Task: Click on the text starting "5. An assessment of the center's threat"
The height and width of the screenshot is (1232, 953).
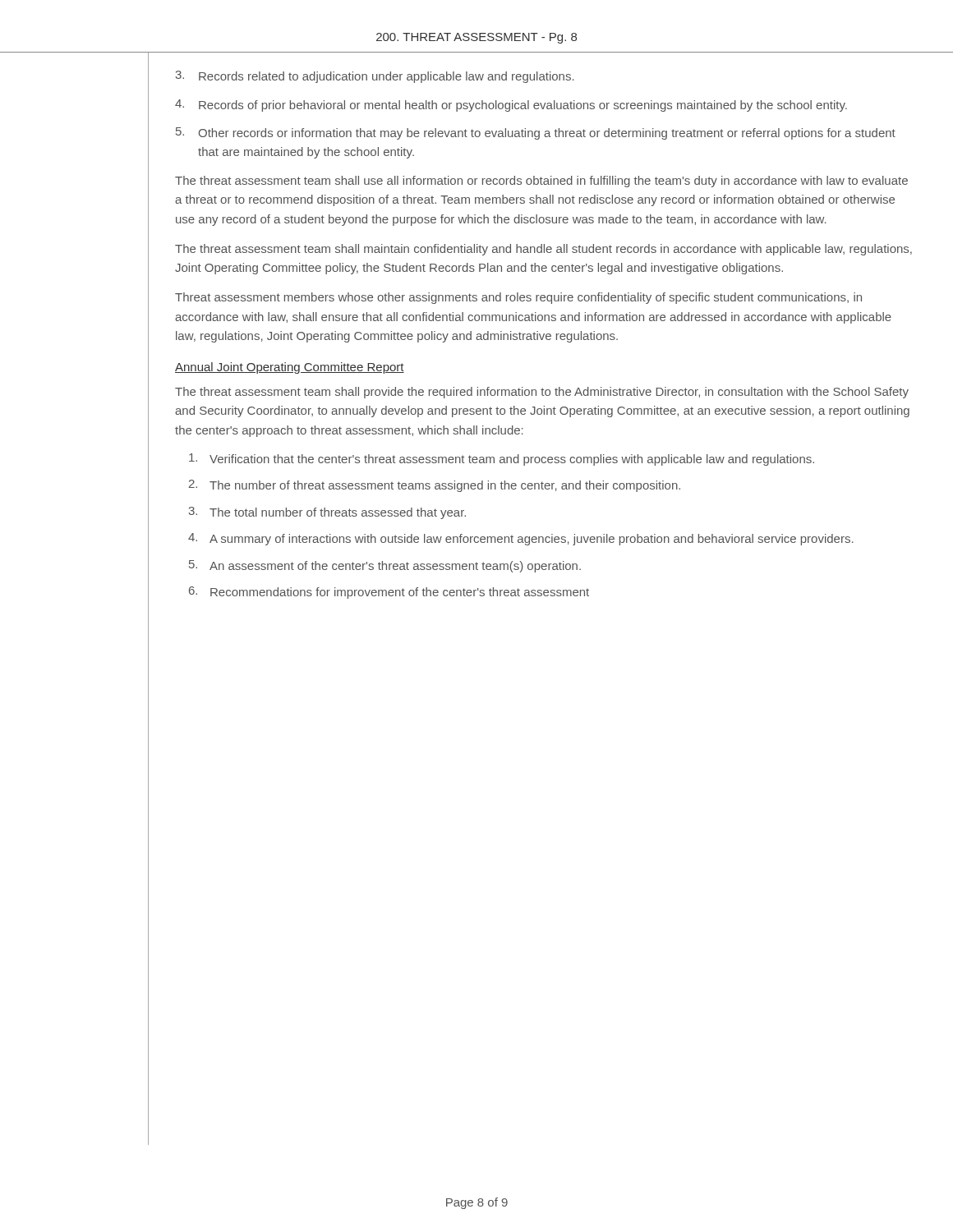Action: tap(551, 566)
